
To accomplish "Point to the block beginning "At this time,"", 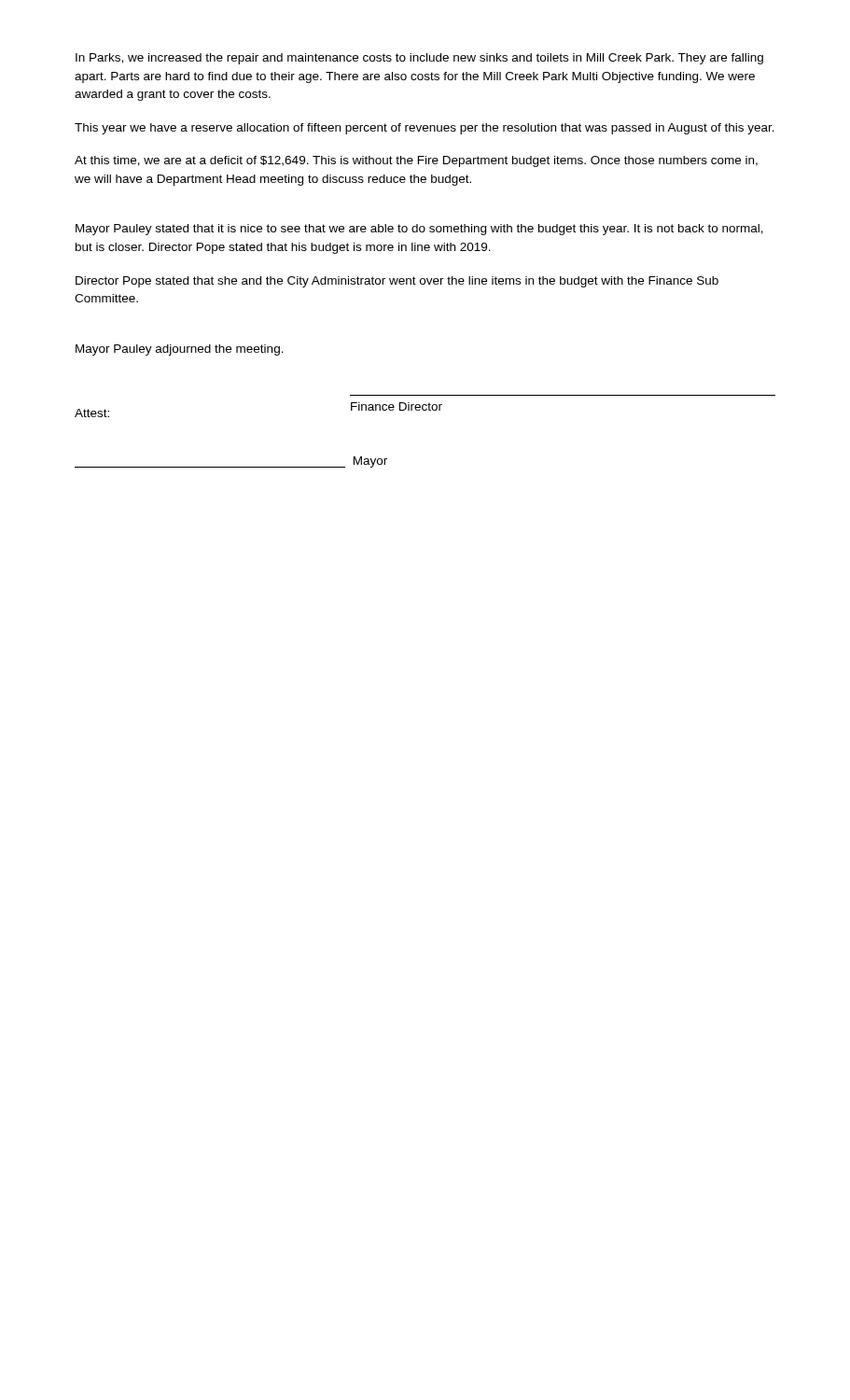I will pos(417,169).
